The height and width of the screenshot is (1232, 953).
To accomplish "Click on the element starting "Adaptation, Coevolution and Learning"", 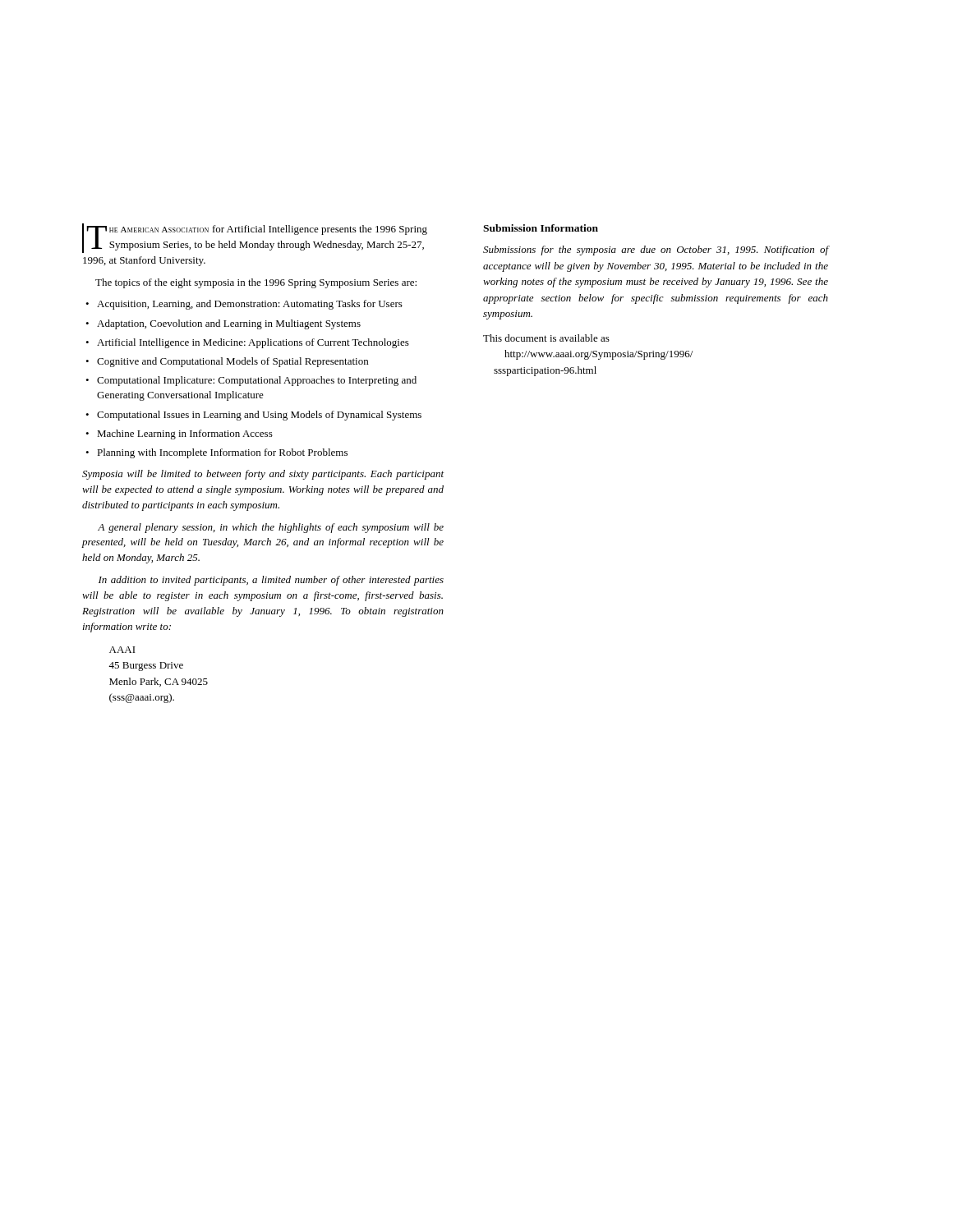I will pyautogui.click(x=229, y=323).
